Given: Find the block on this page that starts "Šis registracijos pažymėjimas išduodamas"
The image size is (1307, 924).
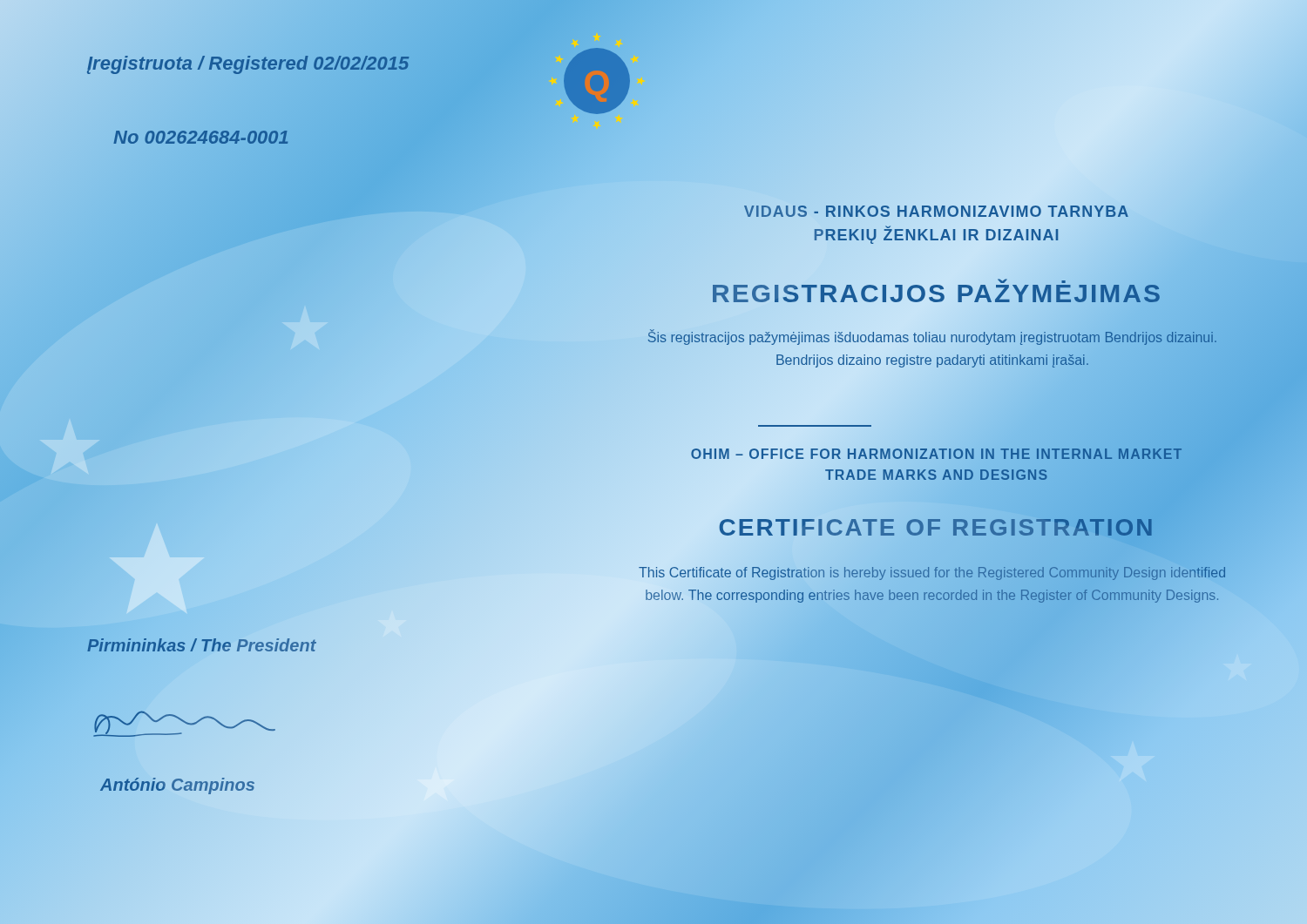Looking at the screenshot, I should (932, 349).
